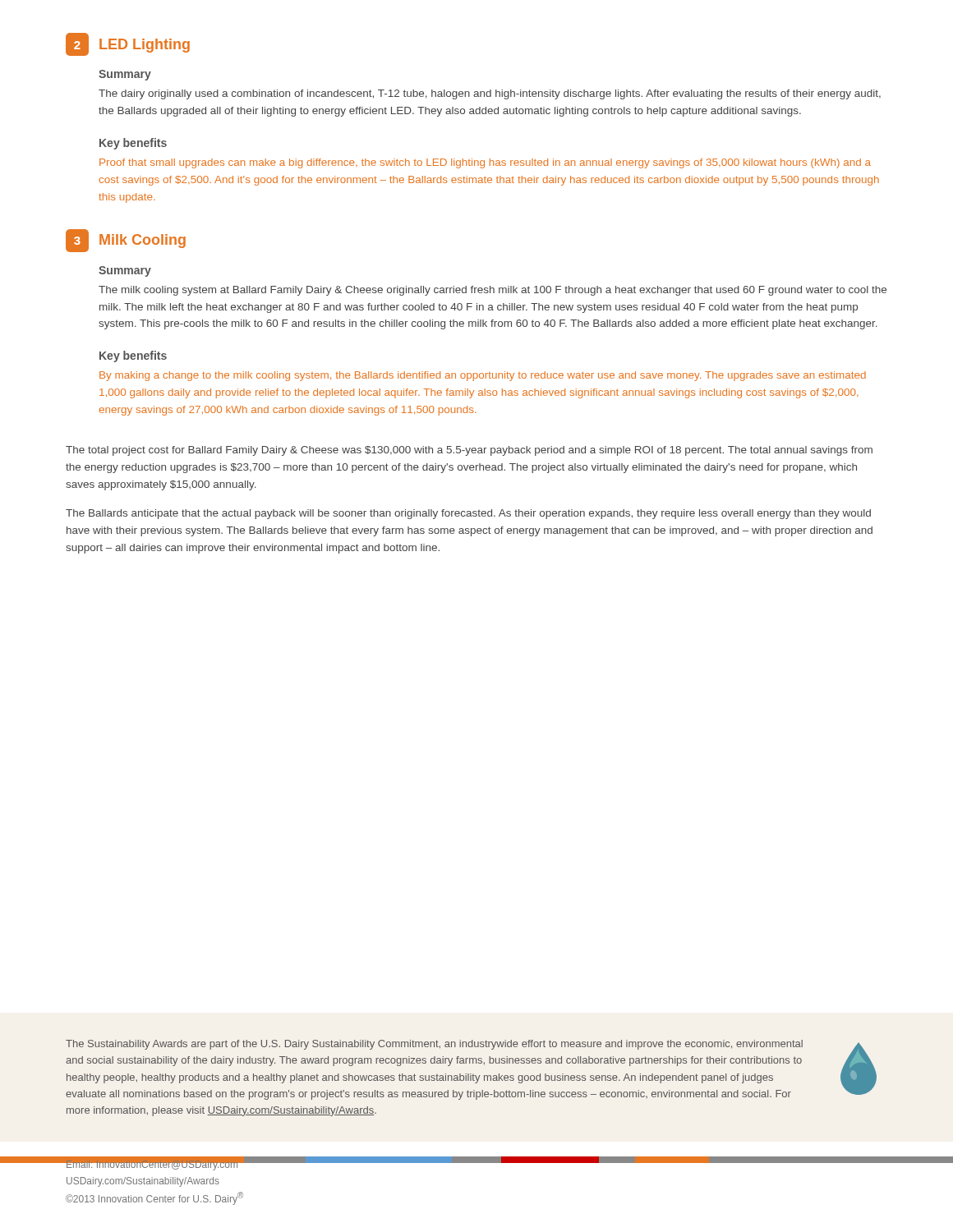Find the text block that reads "By making a"
The image size is (953, 1232).
(x=482, y=392)
